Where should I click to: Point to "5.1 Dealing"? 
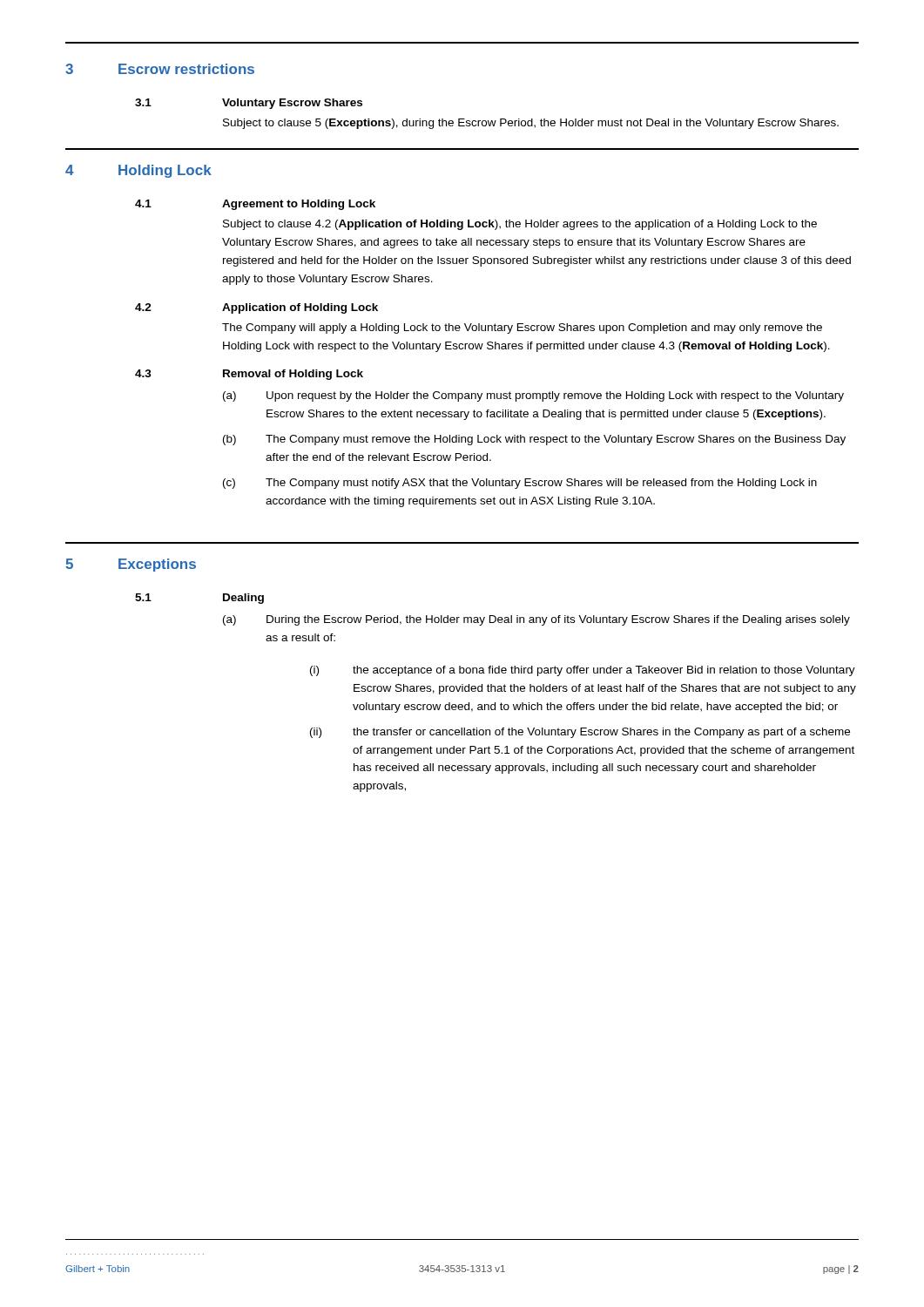[x=138, y=597]
